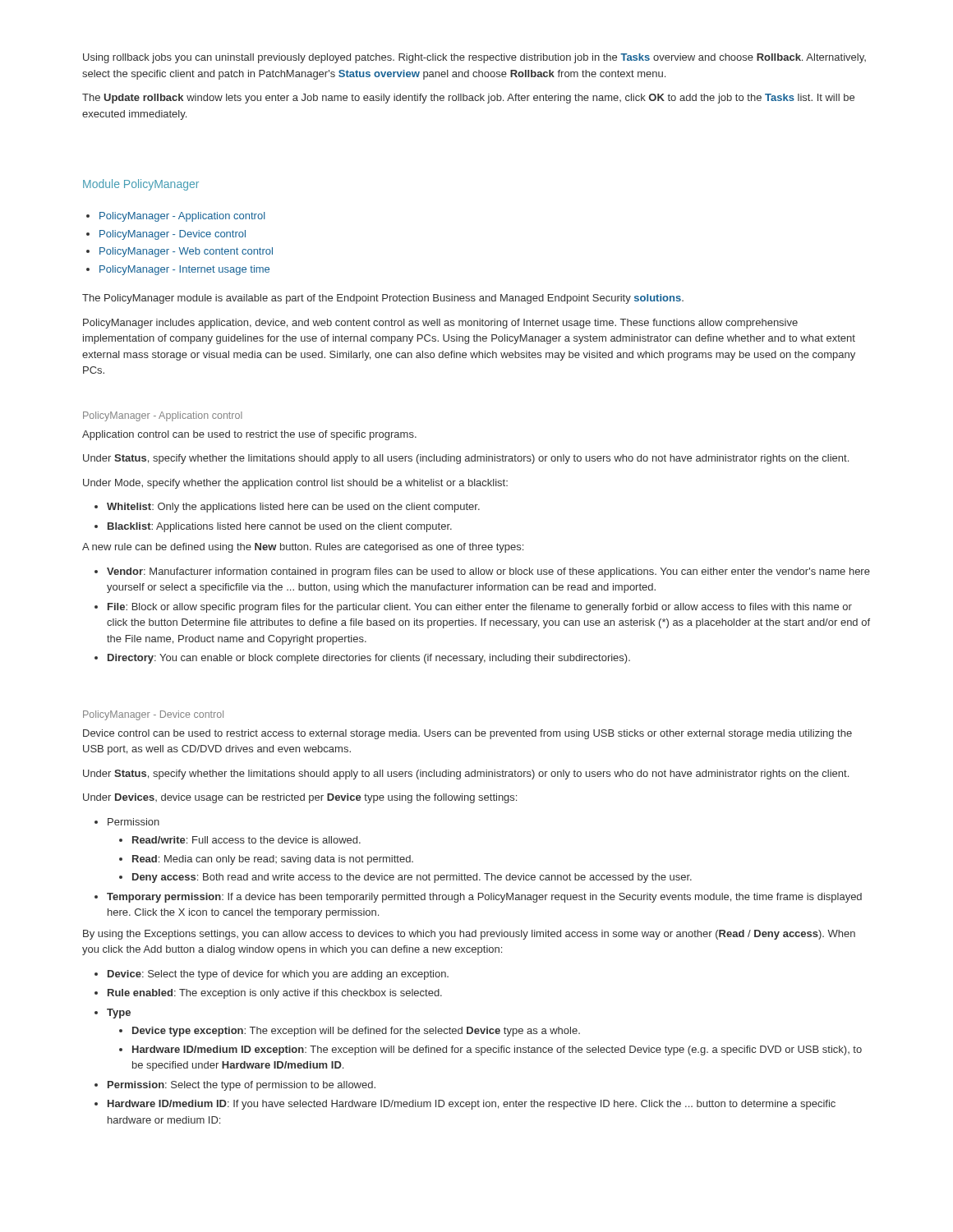Click the passage that begins "Read: Media can only be read; saving data"

[x=273, y=858]
